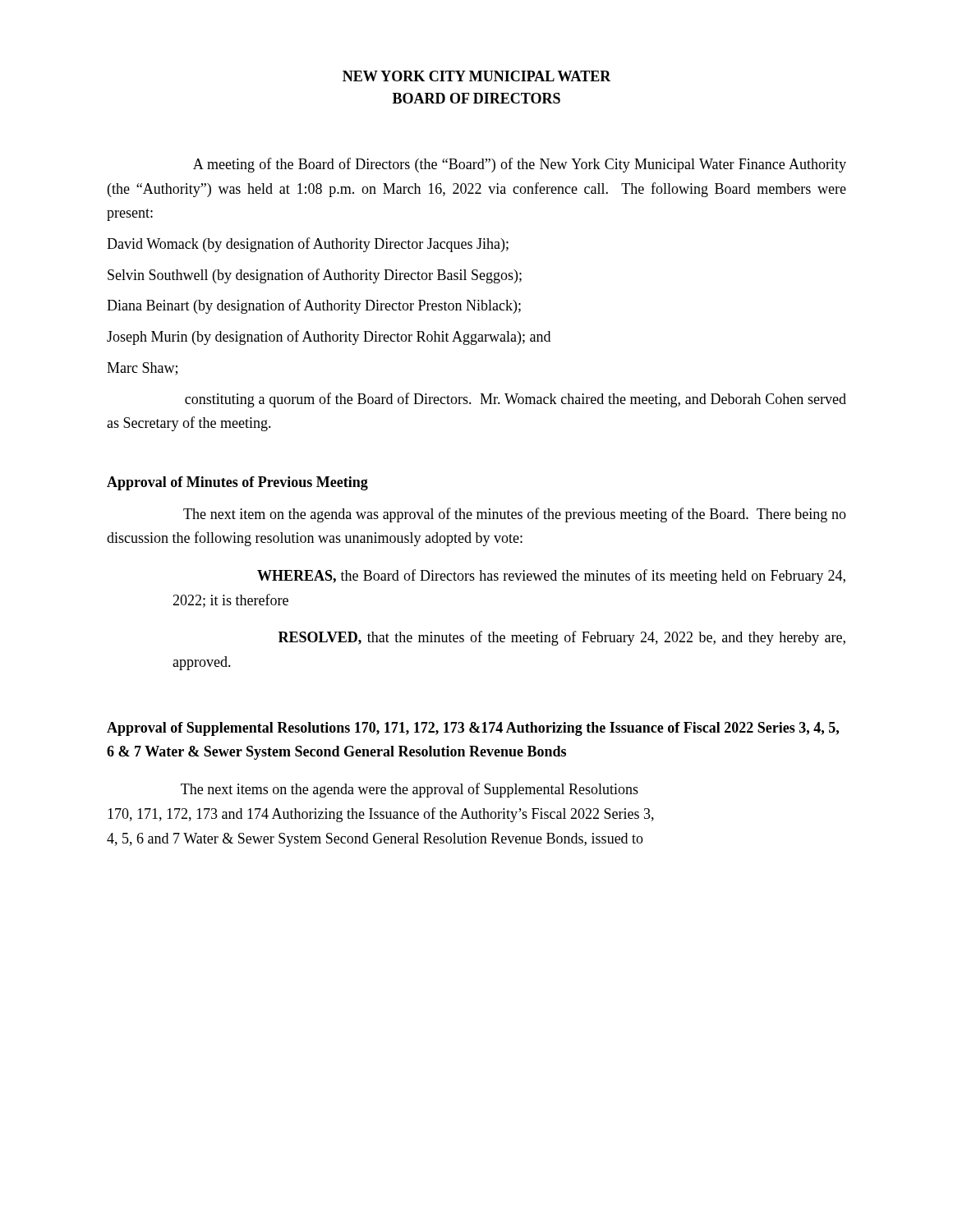This screenshot has height=1232, width=953.
Task: Point to the block starting "NEW YORK CITY MUNICIPAL WATER BOARD OF DIRECTORS"
Action: click(x=476, y=87)
